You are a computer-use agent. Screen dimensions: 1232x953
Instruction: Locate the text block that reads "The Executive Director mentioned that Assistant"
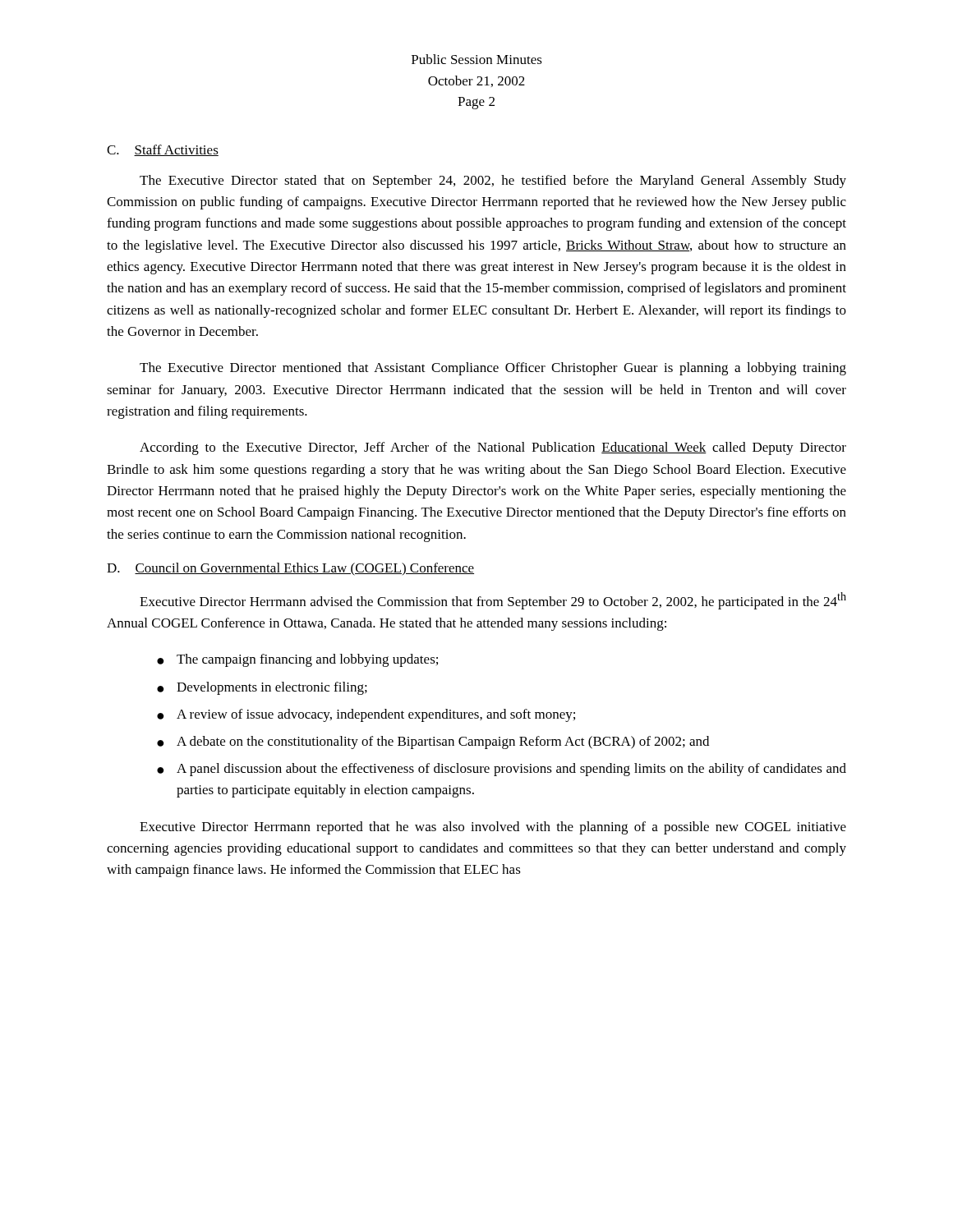click(x=476, y=389)
